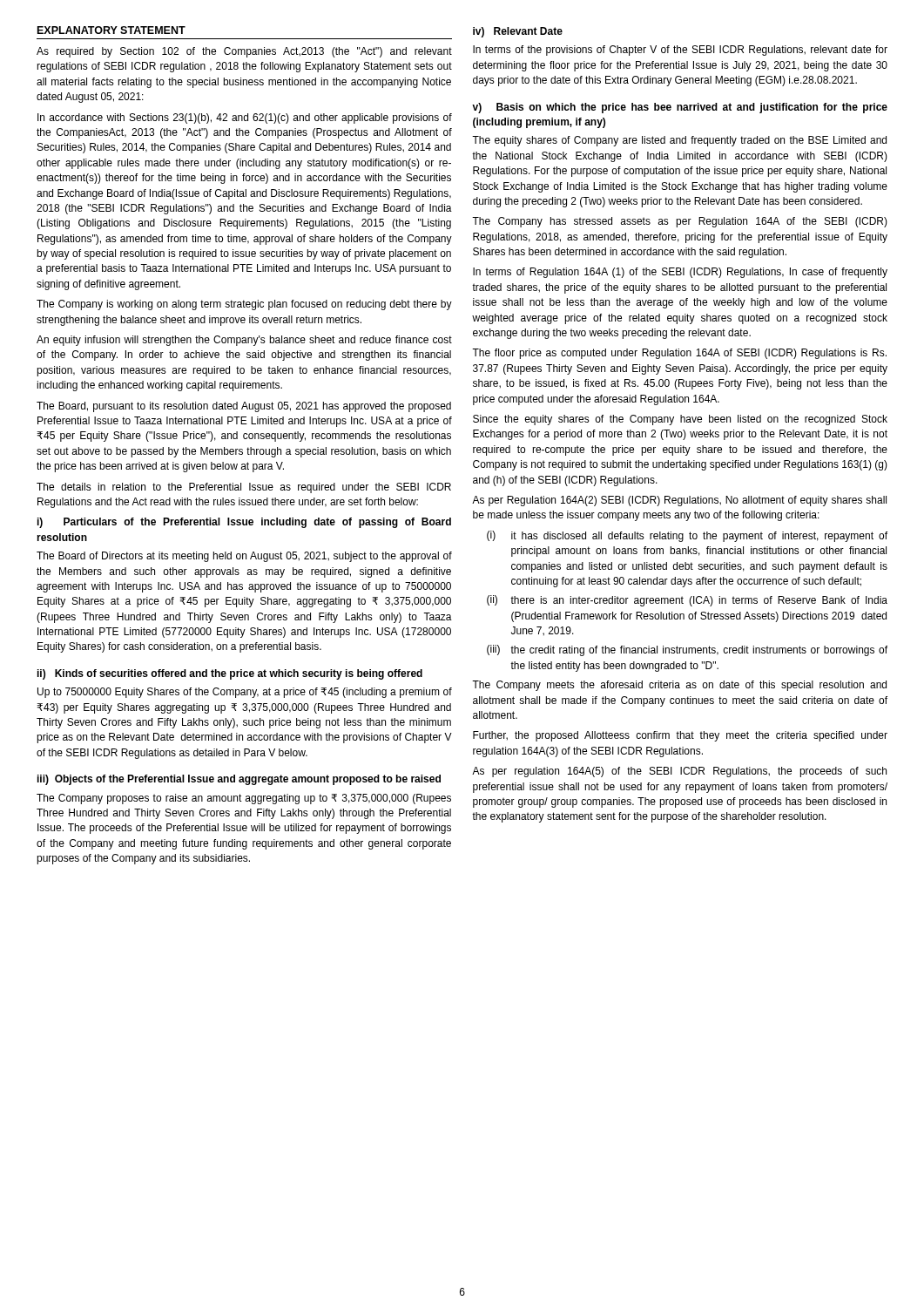Locate the block of text that opens with "In accordance with"
Viewport: 924px width, 1307px height.
coord(244,201)
